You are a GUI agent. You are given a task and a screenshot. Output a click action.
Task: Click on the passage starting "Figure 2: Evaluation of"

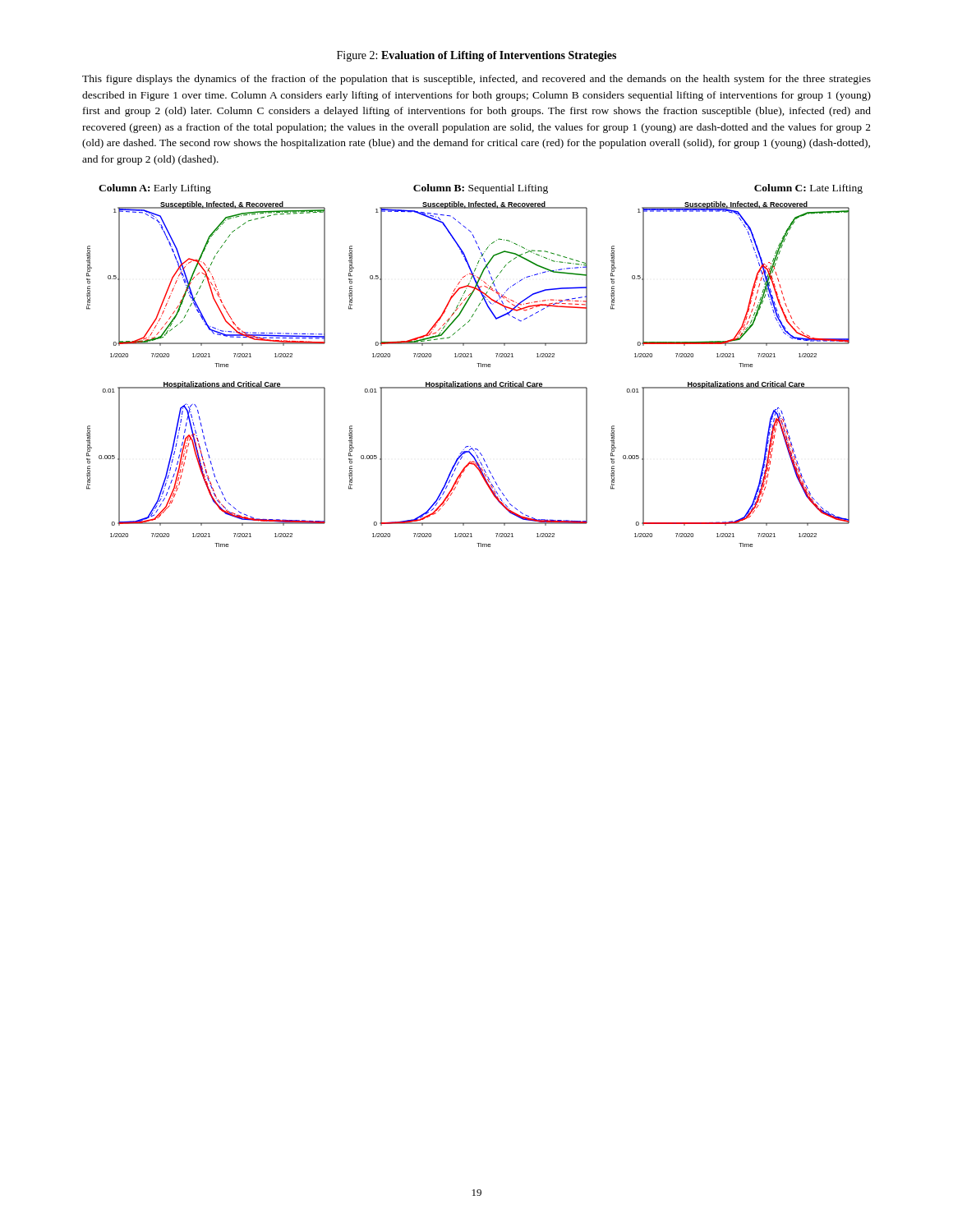(x=476, y=55)
